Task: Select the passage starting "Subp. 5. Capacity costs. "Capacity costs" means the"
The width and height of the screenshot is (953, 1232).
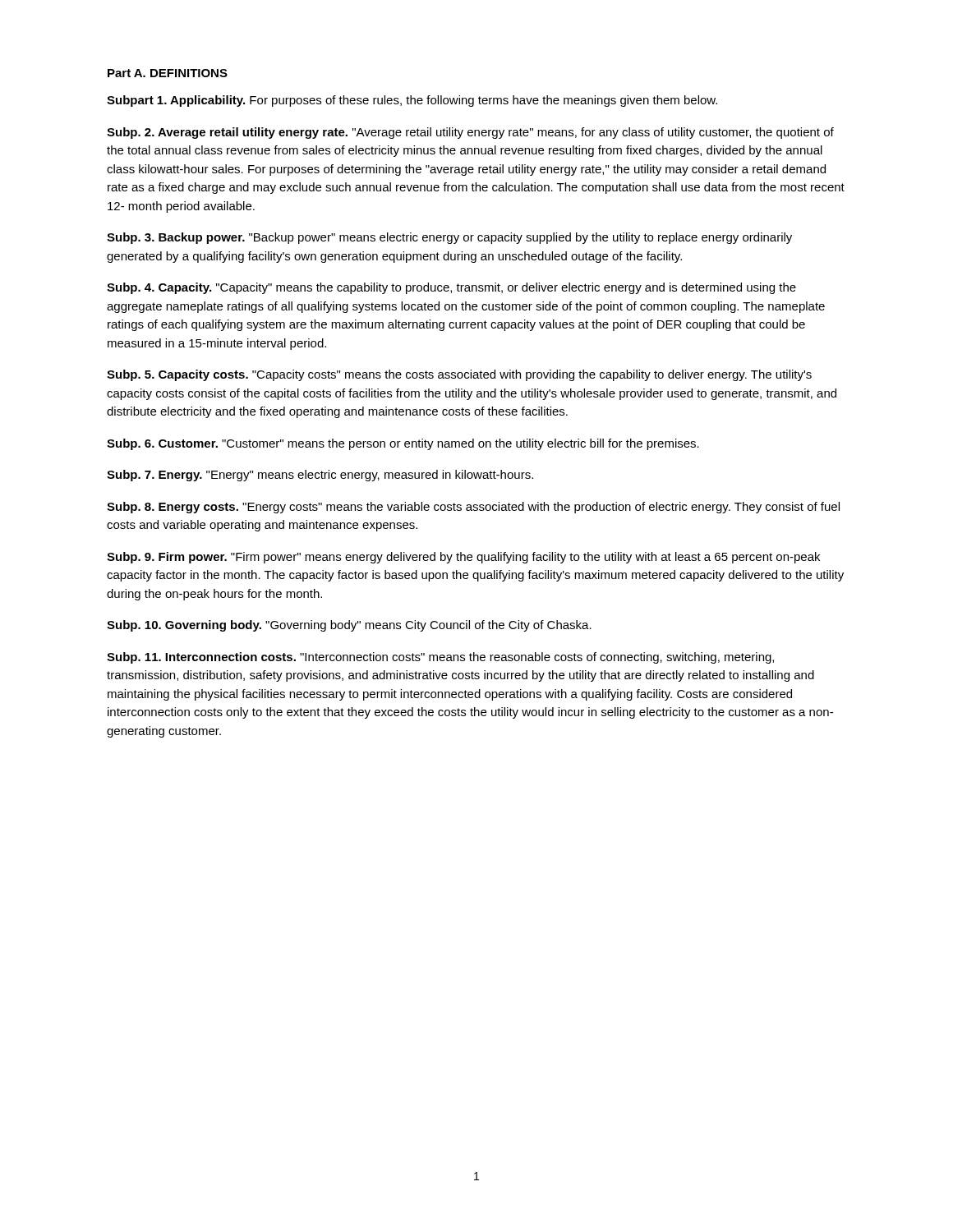Action: 472,393
